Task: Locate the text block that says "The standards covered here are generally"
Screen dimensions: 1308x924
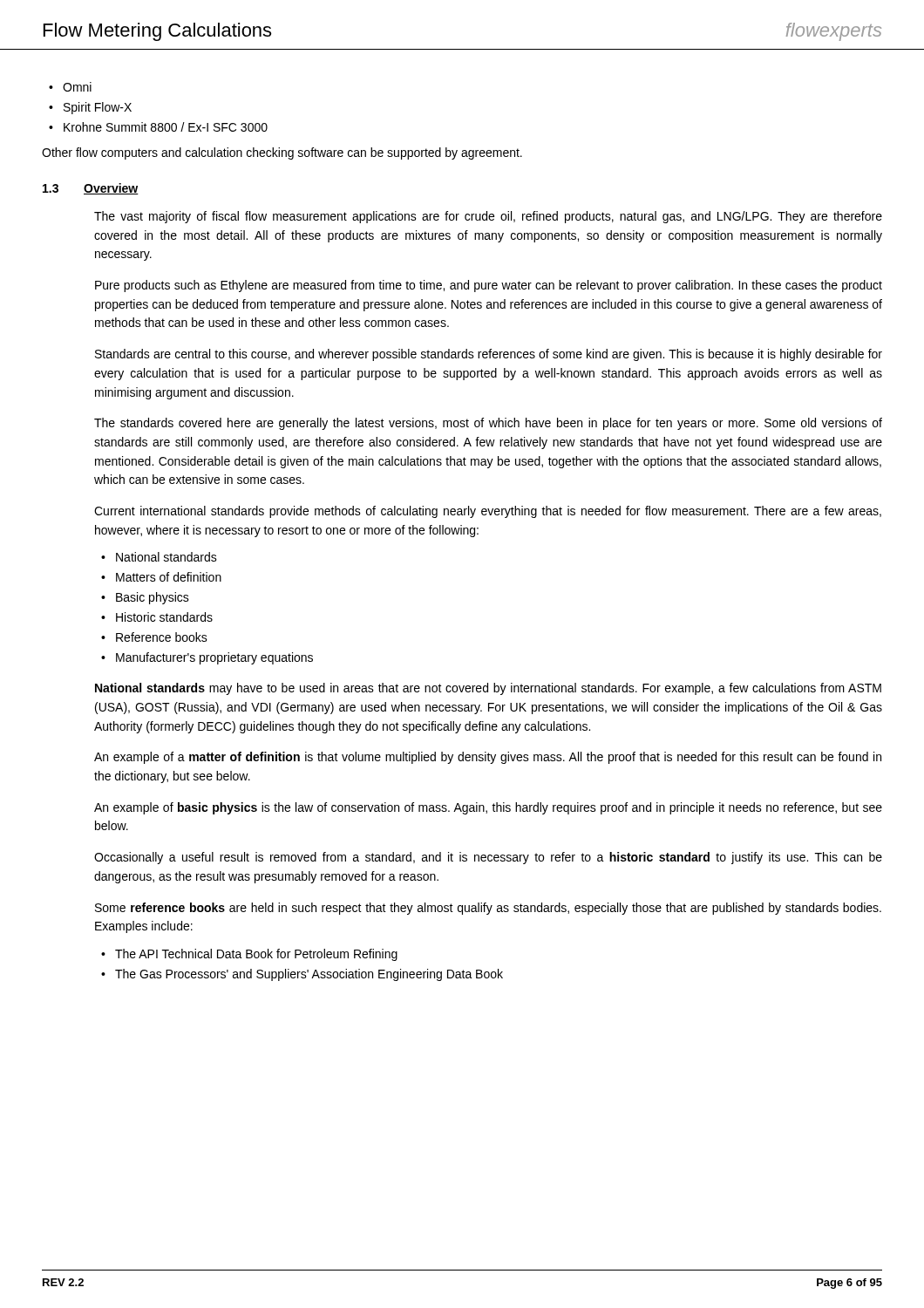Action: coord(488,451)
